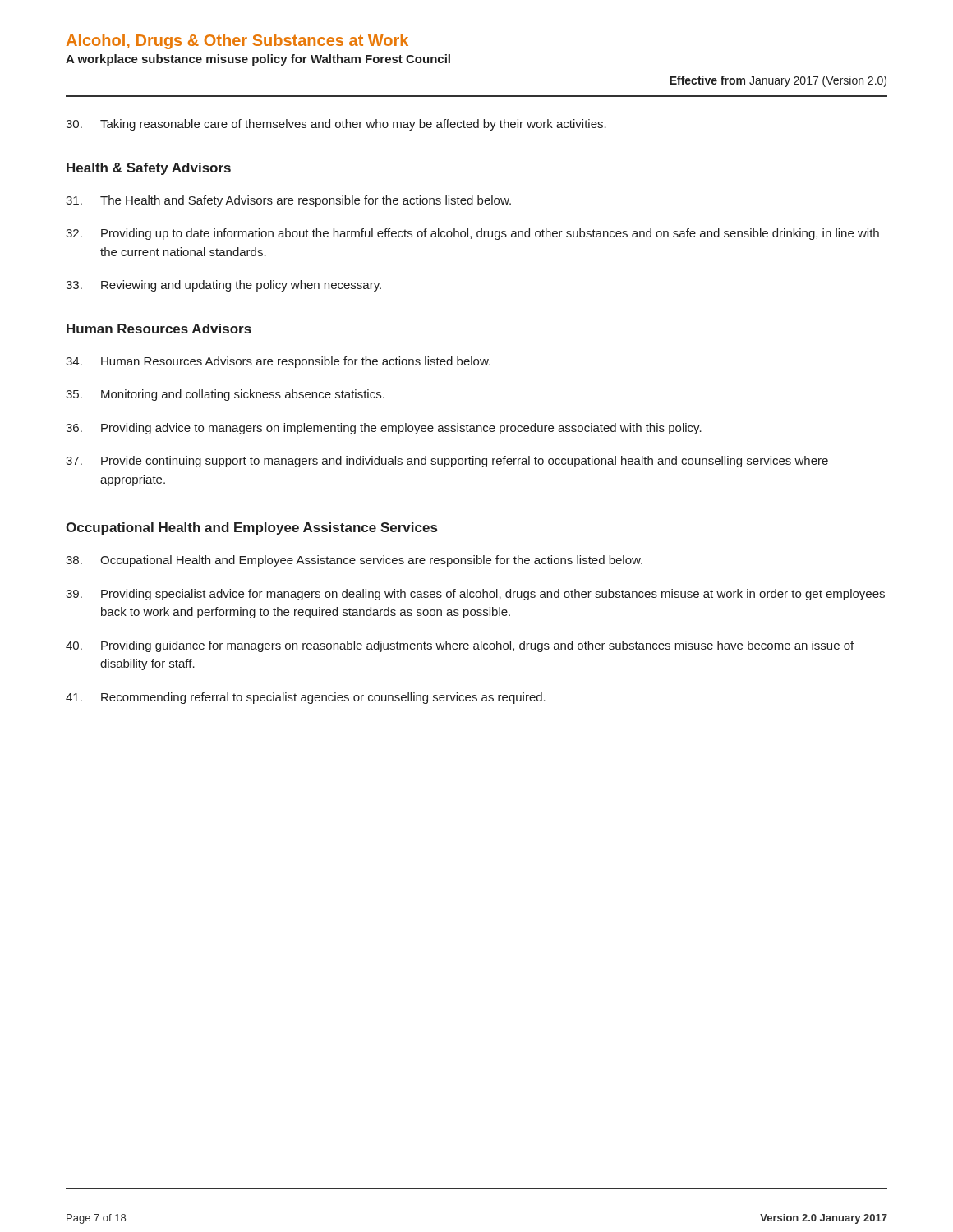Locate the list item containing "38. Occupational Health"

(476, 560)
